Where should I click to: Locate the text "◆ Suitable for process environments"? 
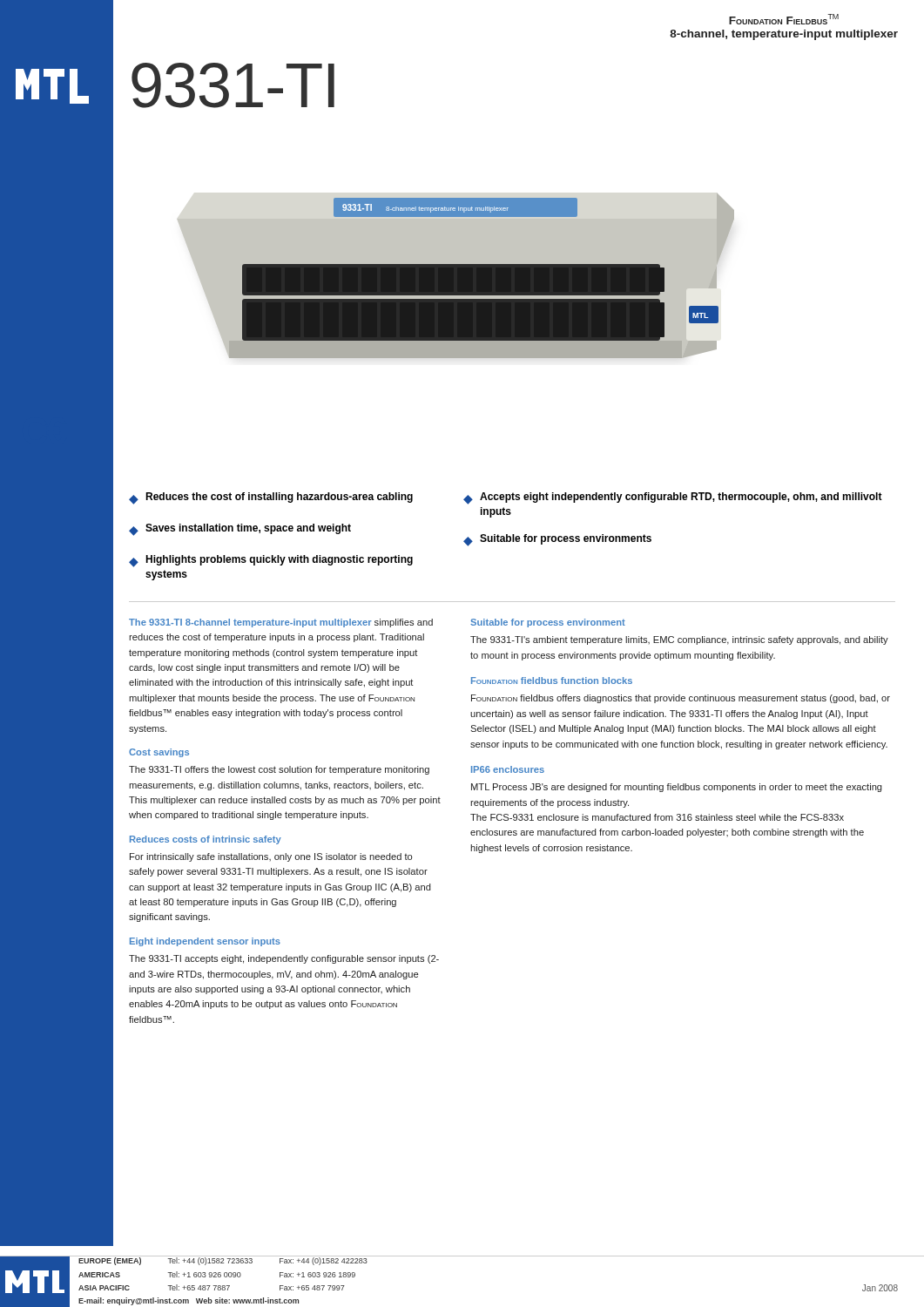pos(558,541)
